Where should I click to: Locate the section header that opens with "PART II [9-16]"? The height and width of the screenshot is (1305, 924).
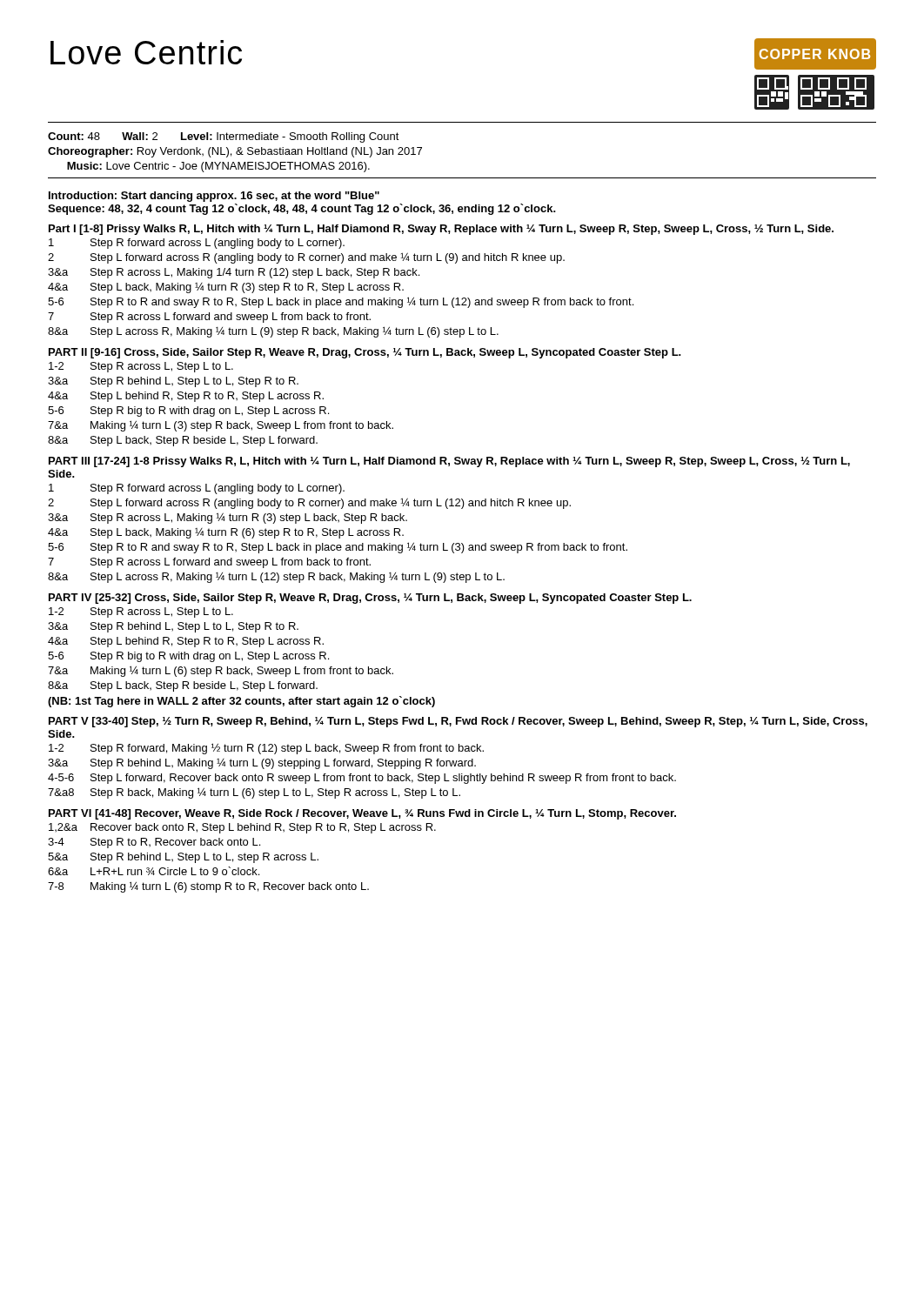click(365, 352)
